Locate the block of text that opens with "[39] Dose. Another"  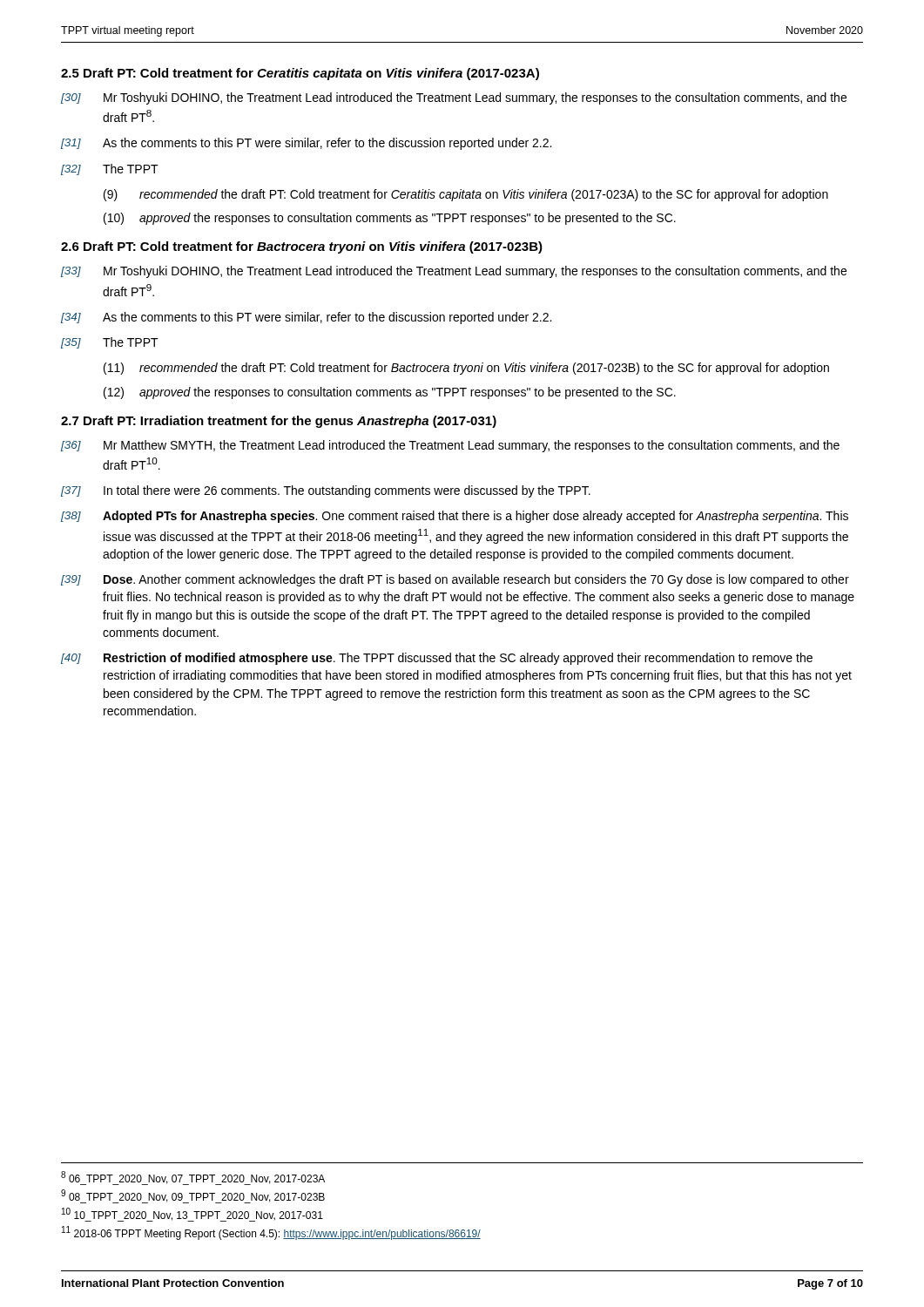[x=462, y=606]
